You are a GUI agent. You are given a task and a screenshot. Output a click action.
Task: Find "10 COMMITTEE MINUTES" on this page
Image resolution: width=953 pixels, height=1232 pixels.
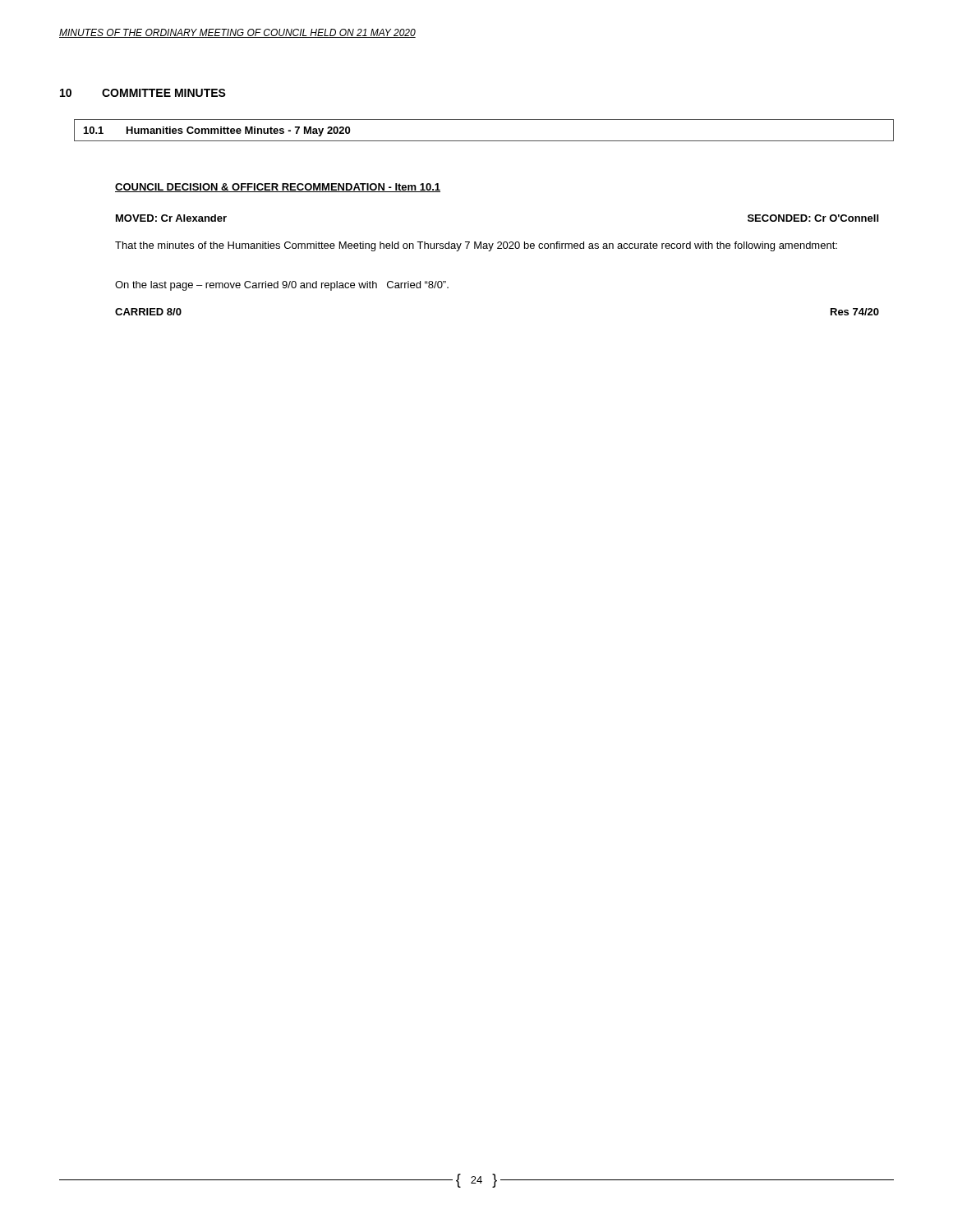coord(143,93)
